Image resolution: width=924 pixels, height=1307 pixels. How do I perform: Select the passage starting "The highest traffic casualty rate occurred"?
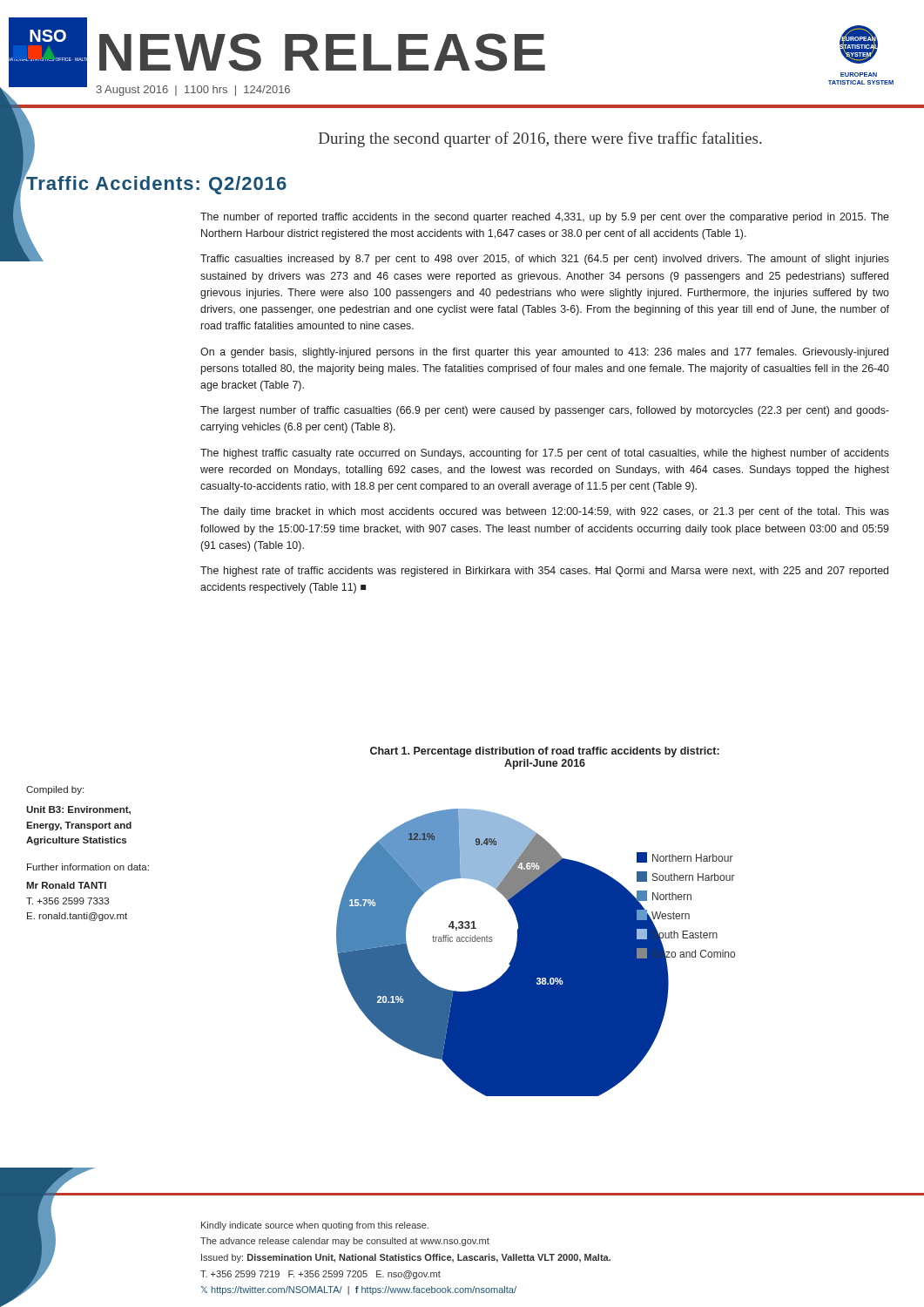click(545, 470)
